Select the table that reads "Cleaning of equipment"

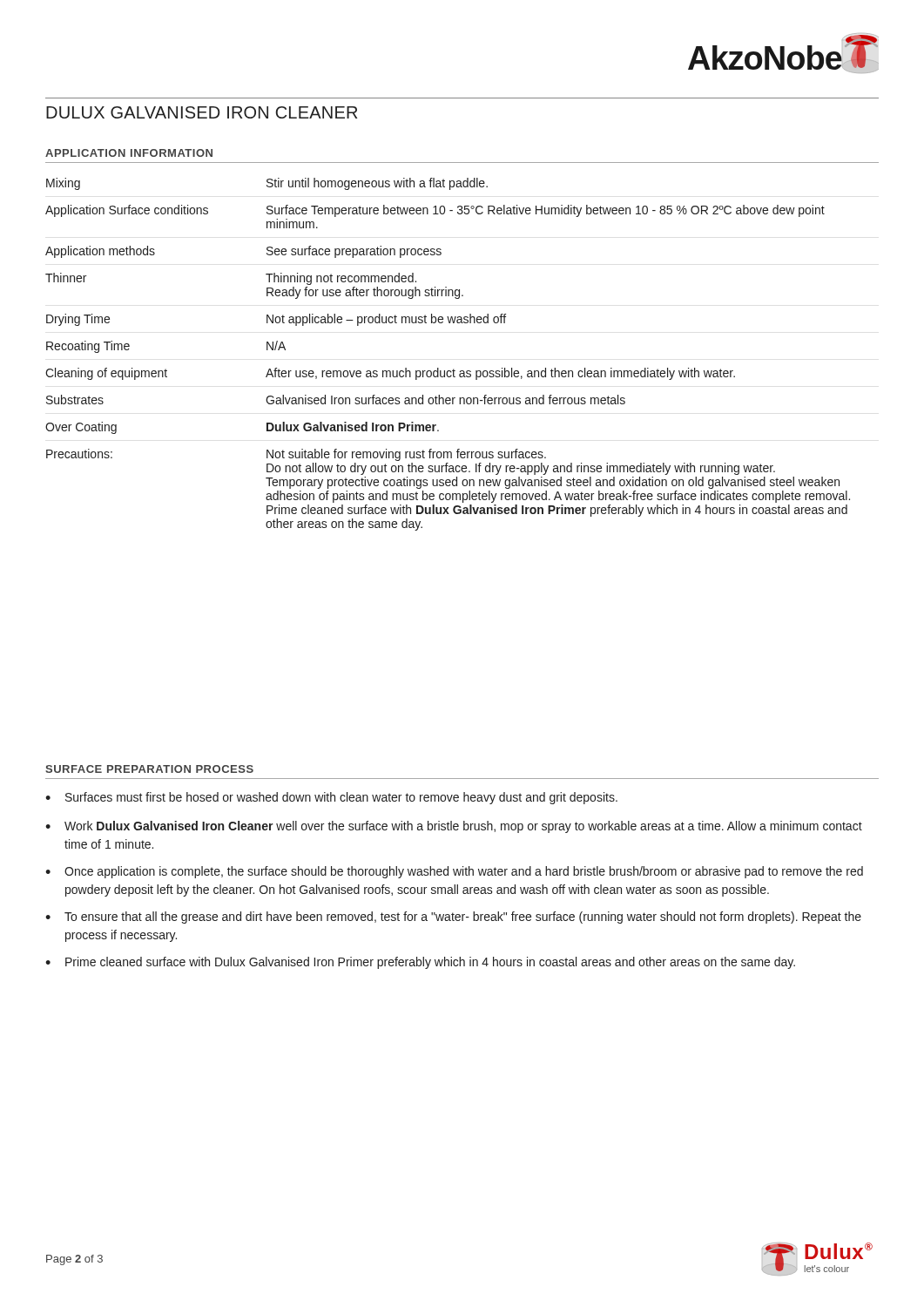[x=462, y=353]
